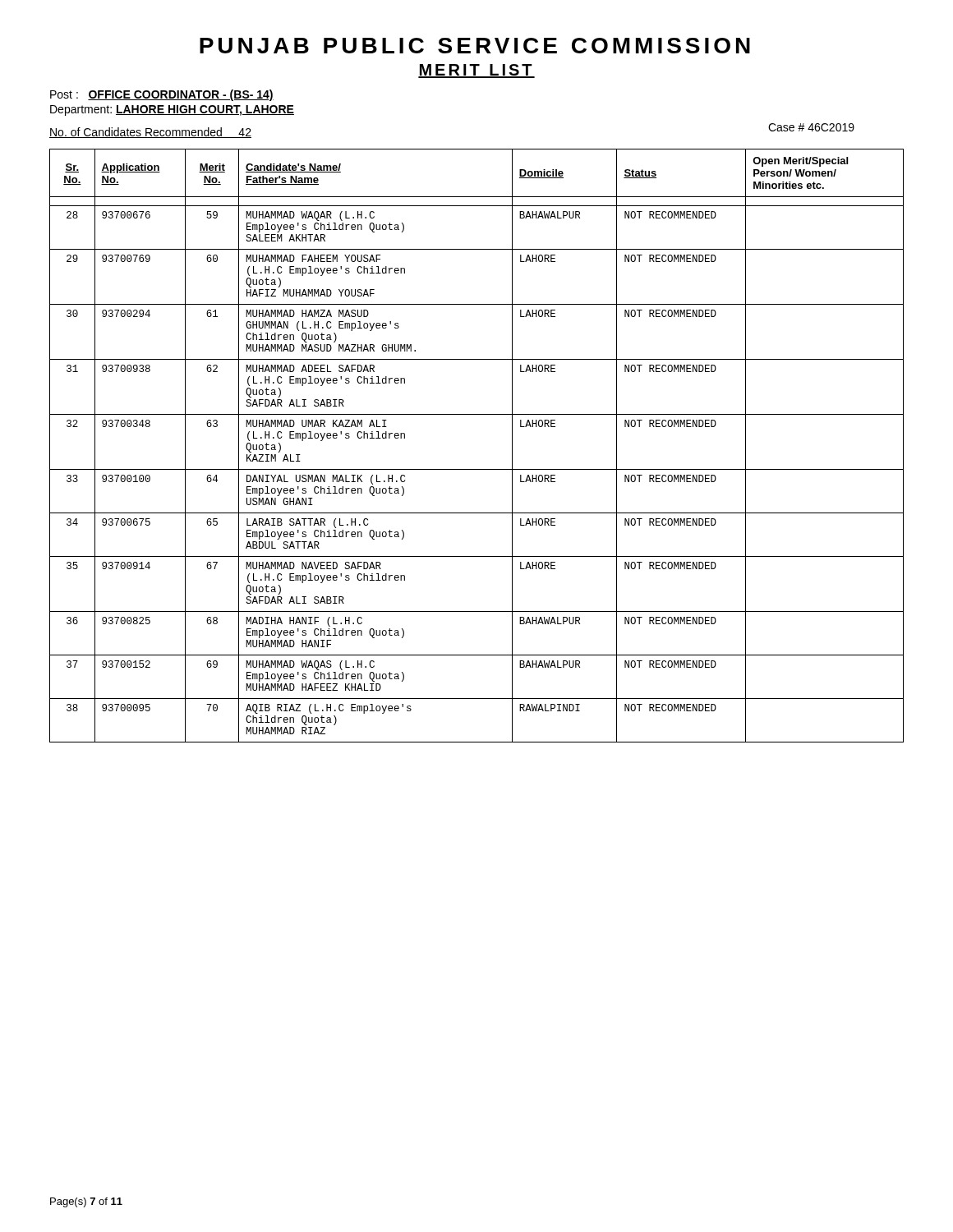Select the region starting "No. of Candidates Recommended"

tap(150, 132)
